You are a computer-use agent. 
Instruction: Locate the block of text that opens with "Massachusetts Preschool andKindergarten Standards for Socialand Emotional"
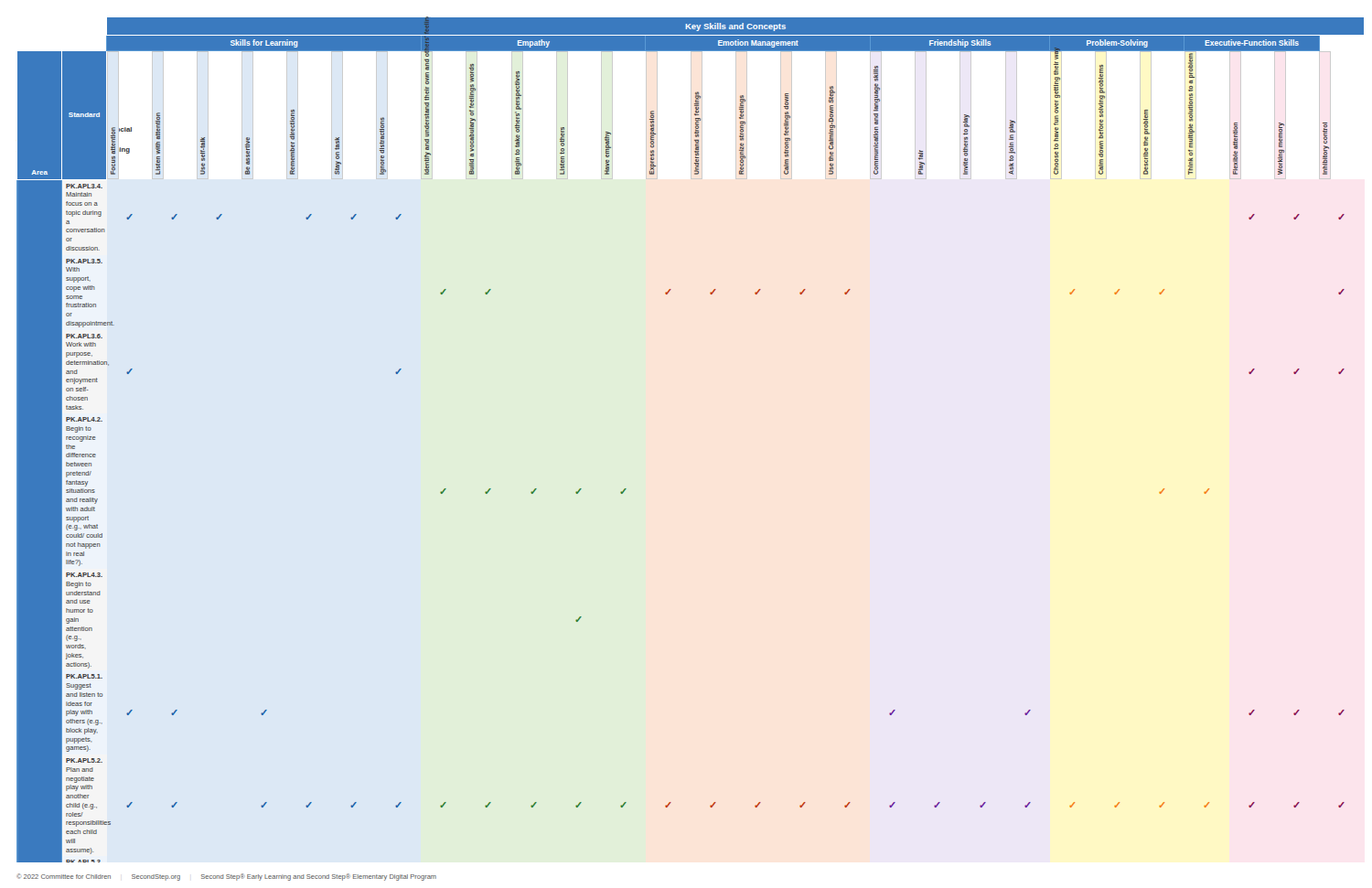pyautogui.click(x=74, y=134)
